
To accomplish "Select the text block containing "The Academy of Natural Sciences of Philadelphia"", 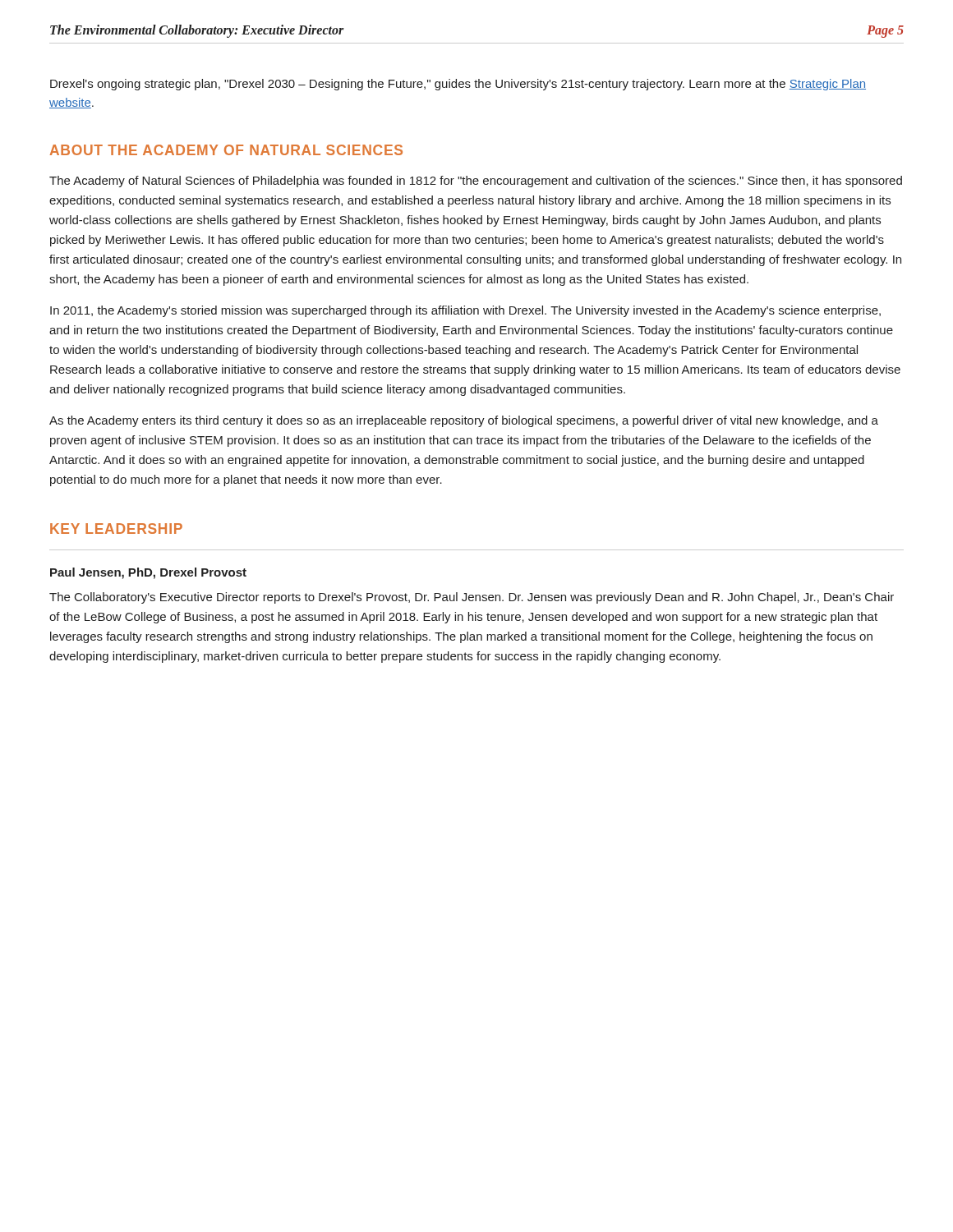I will coord(476,229).
